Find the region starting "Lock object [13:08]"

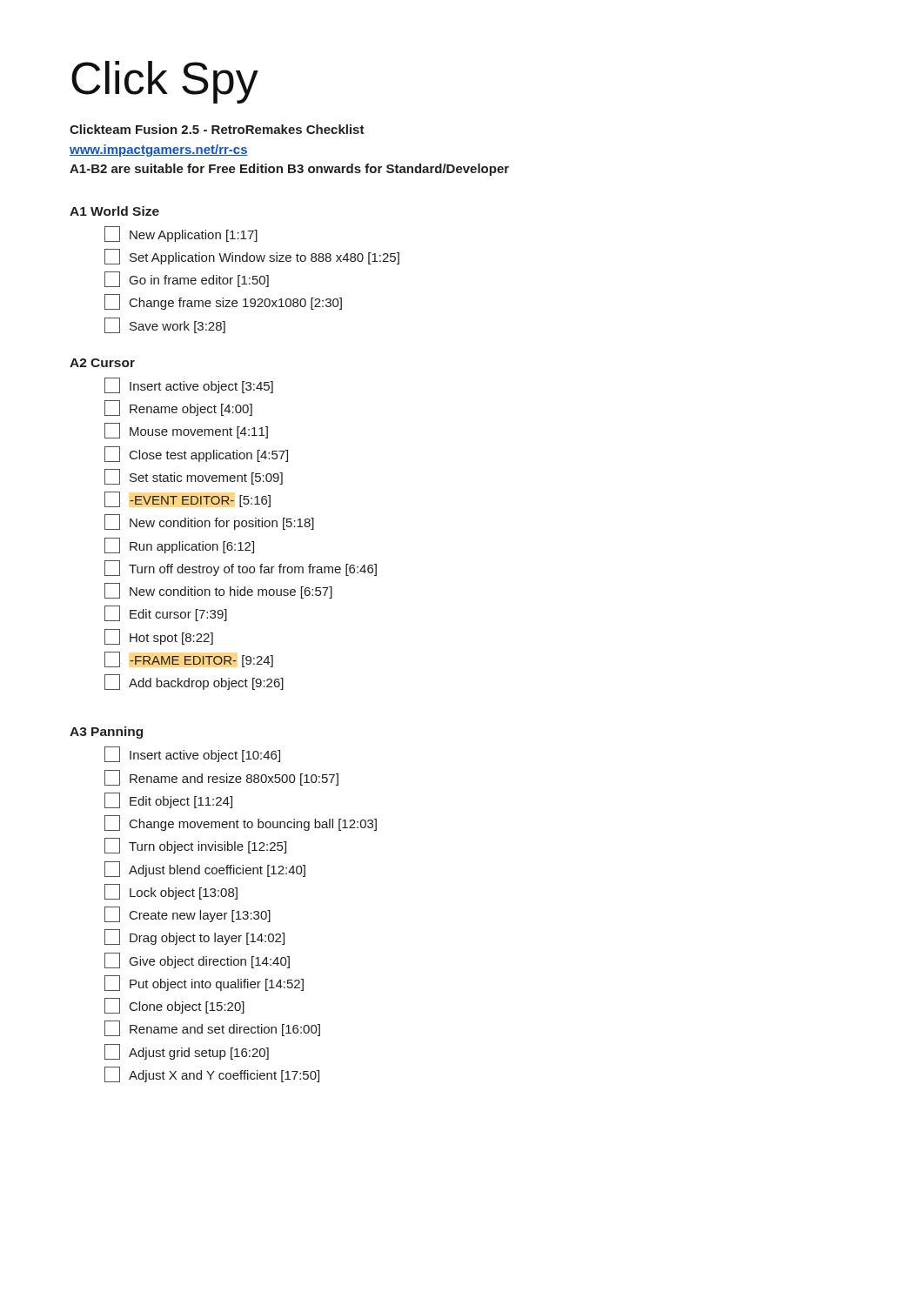[x=171, y=892]
